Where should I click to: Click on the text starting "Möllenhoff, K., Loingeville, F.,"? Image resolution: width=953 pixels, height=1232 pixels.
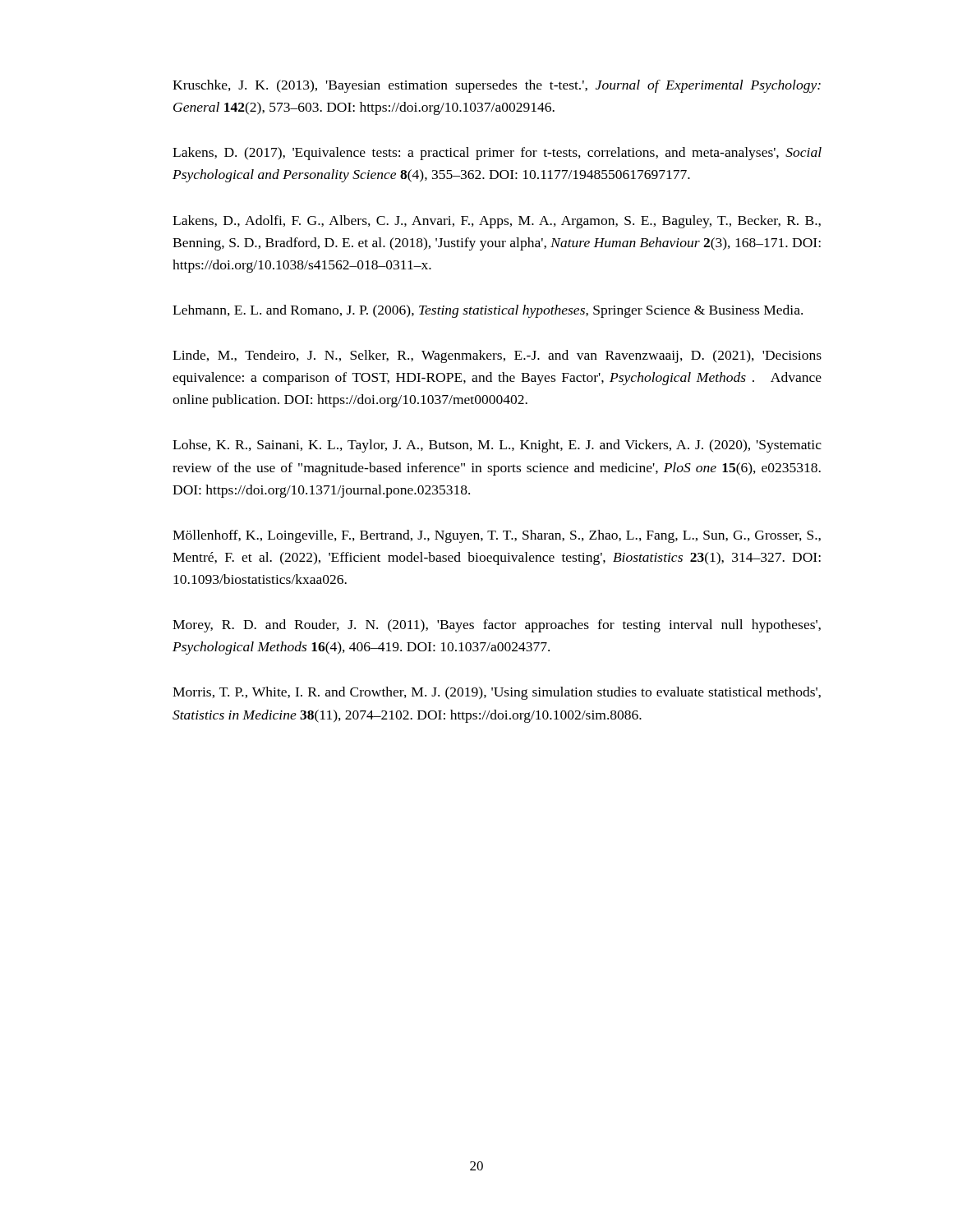click(x=476, y=557)
